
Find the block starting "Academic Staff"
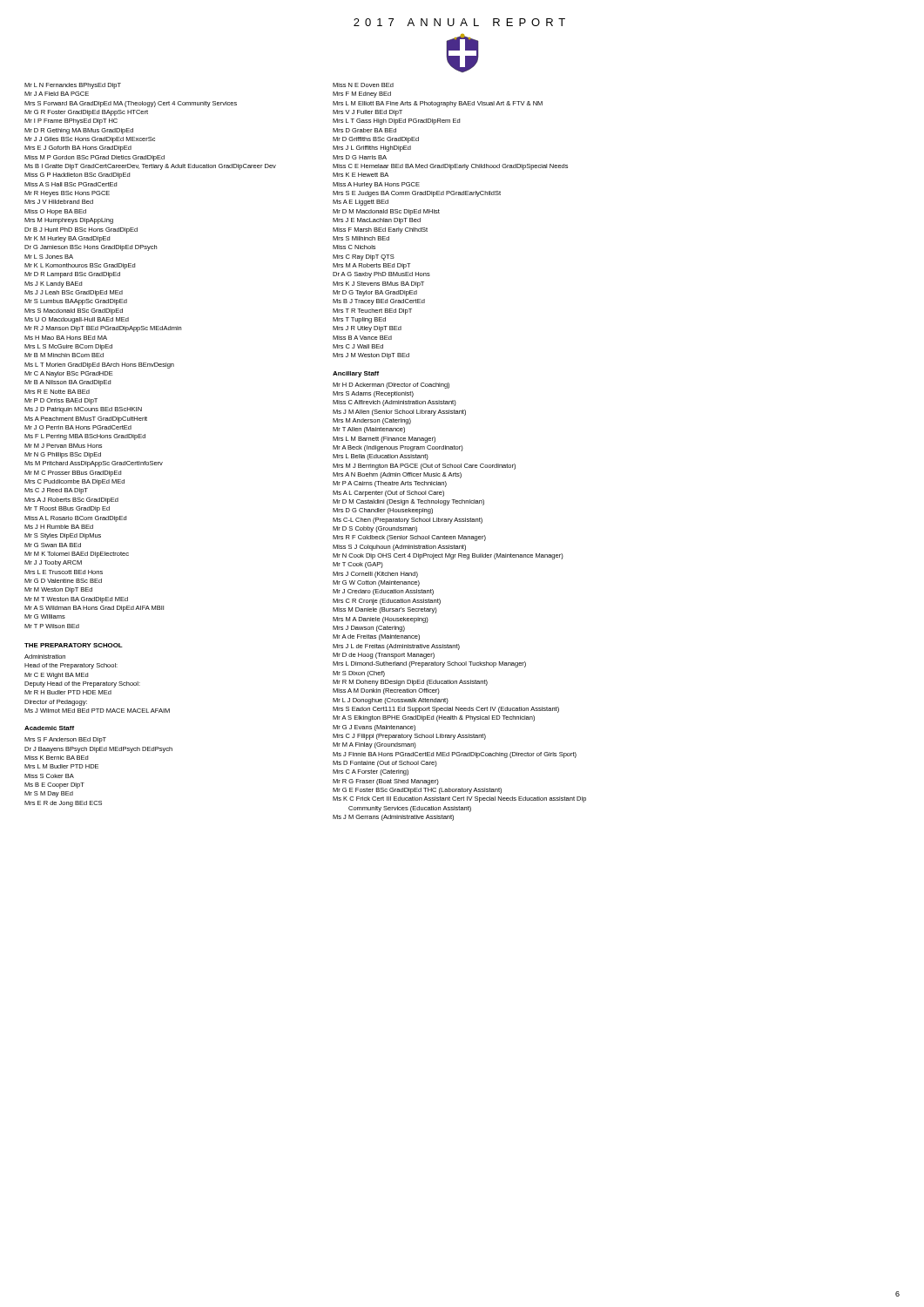point(49,728)
